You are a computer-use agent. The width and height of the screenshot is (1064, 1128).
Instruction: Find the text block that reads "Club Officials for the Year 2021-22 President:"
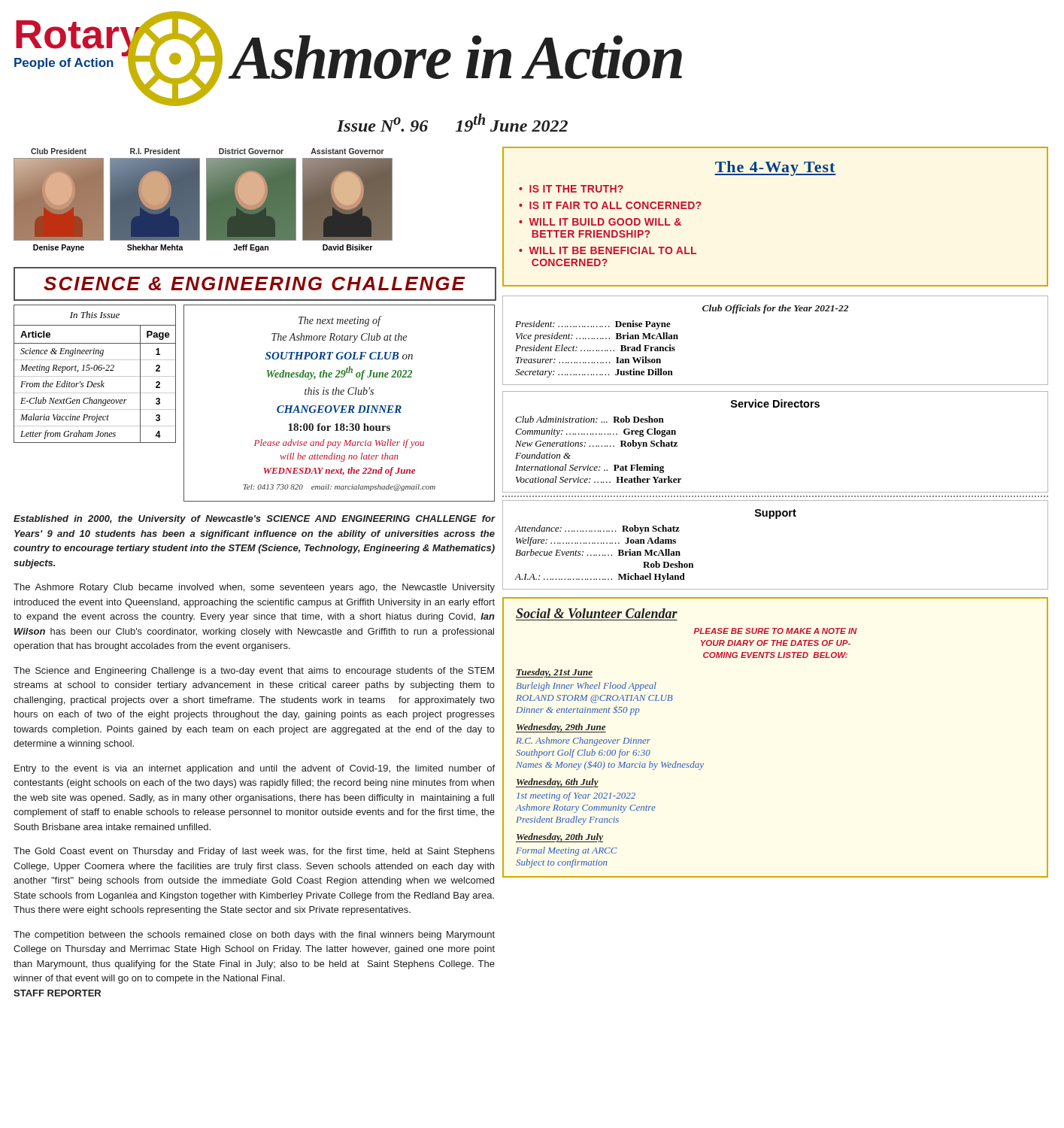coord(775,309)
